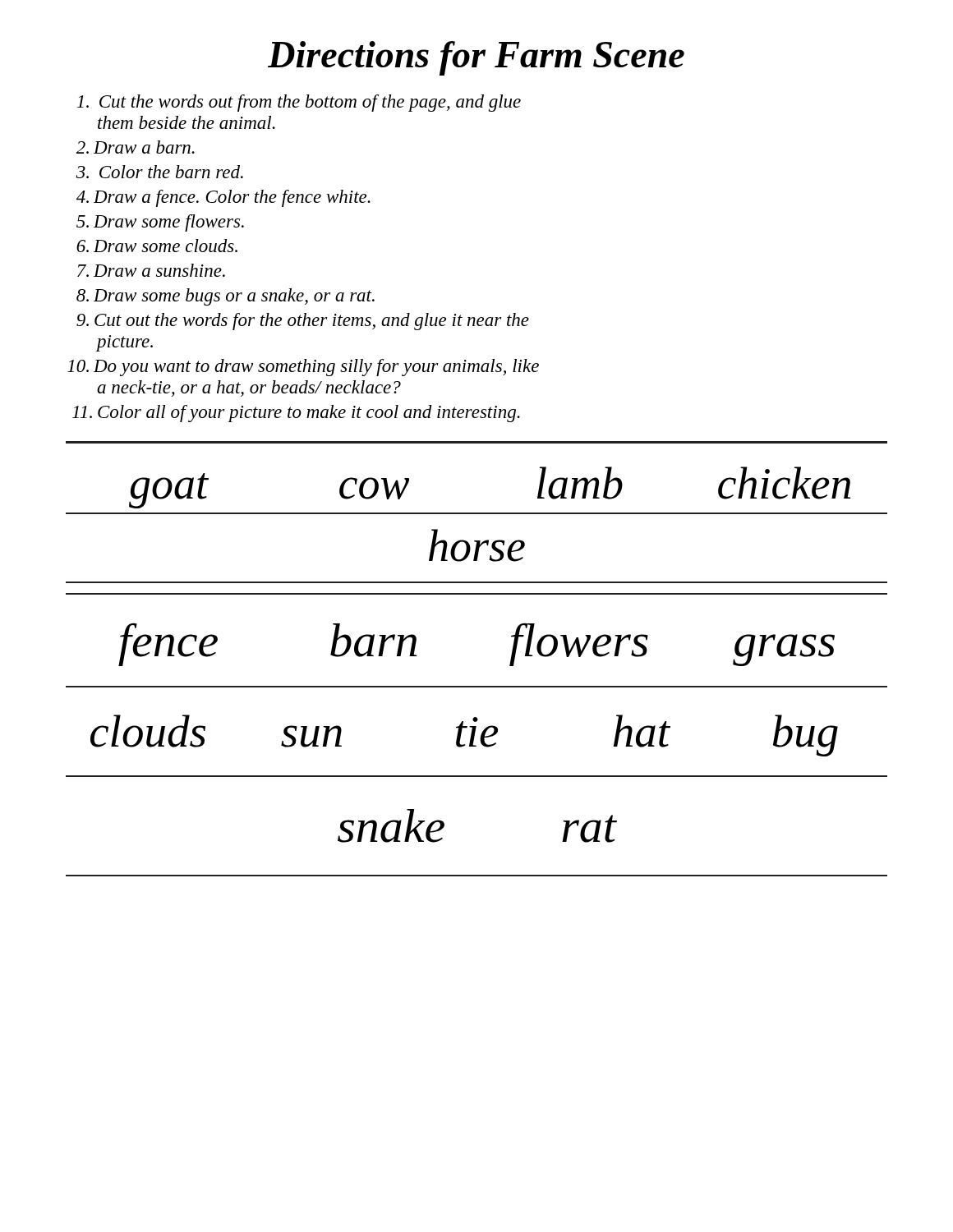This screenshot has height=1232, width=953.
Task: Find the text block starting "8.Draw some bugs"
Action: pos(221,296)
